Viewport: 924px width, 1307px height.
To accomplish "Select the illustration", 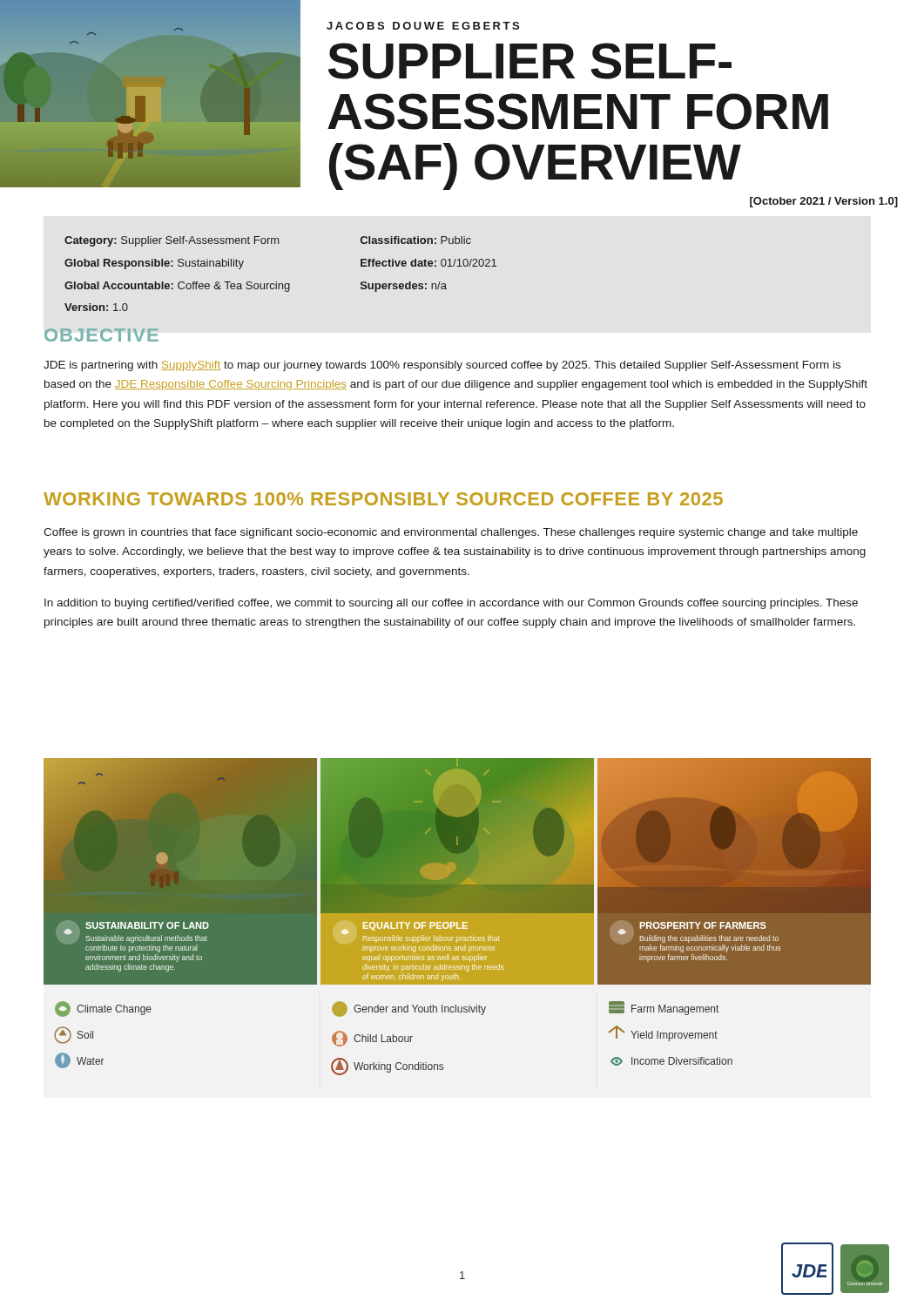I will [150, 94].
